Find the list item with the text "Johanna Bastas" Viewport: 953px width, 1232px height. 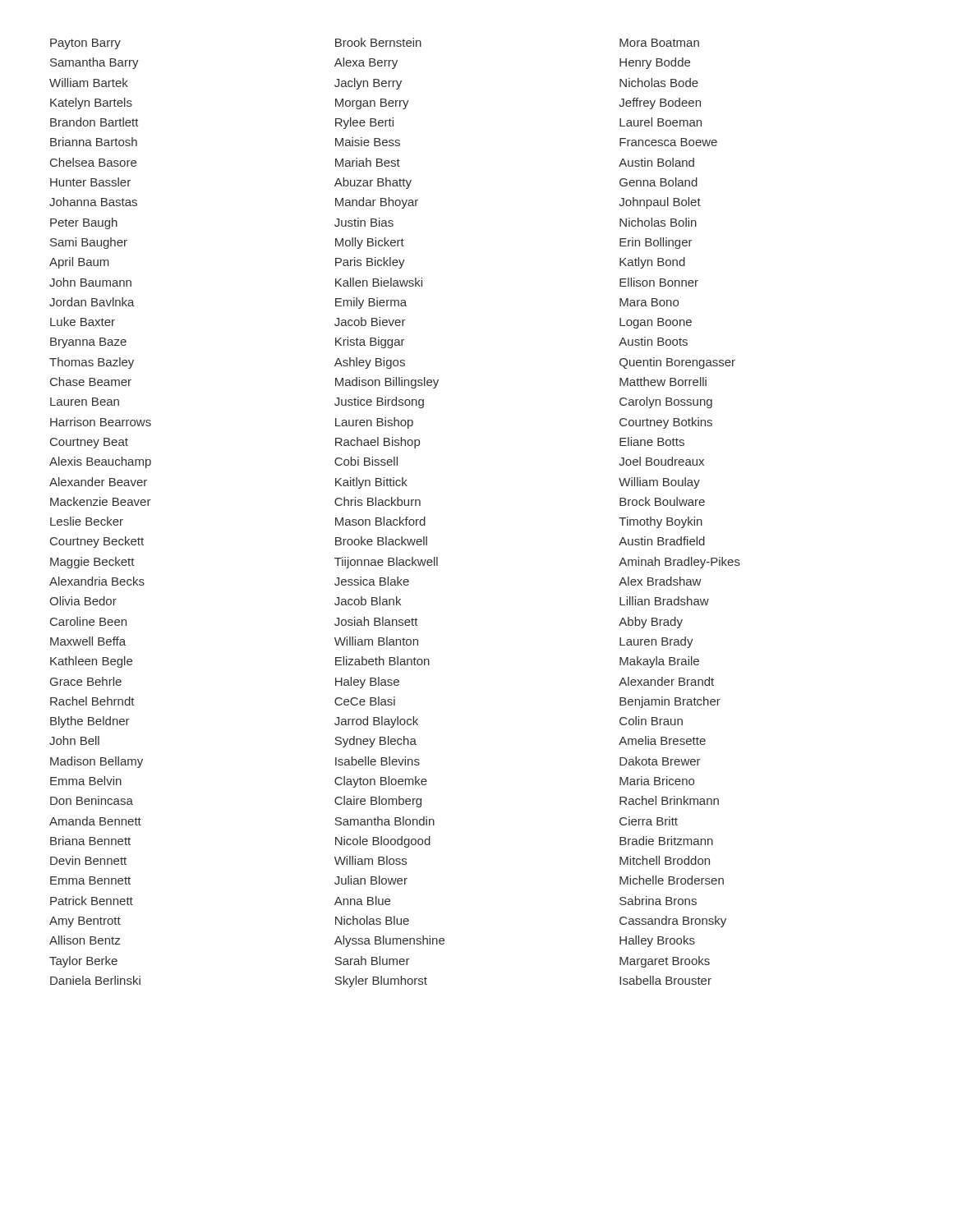click(x=93, y=202)
